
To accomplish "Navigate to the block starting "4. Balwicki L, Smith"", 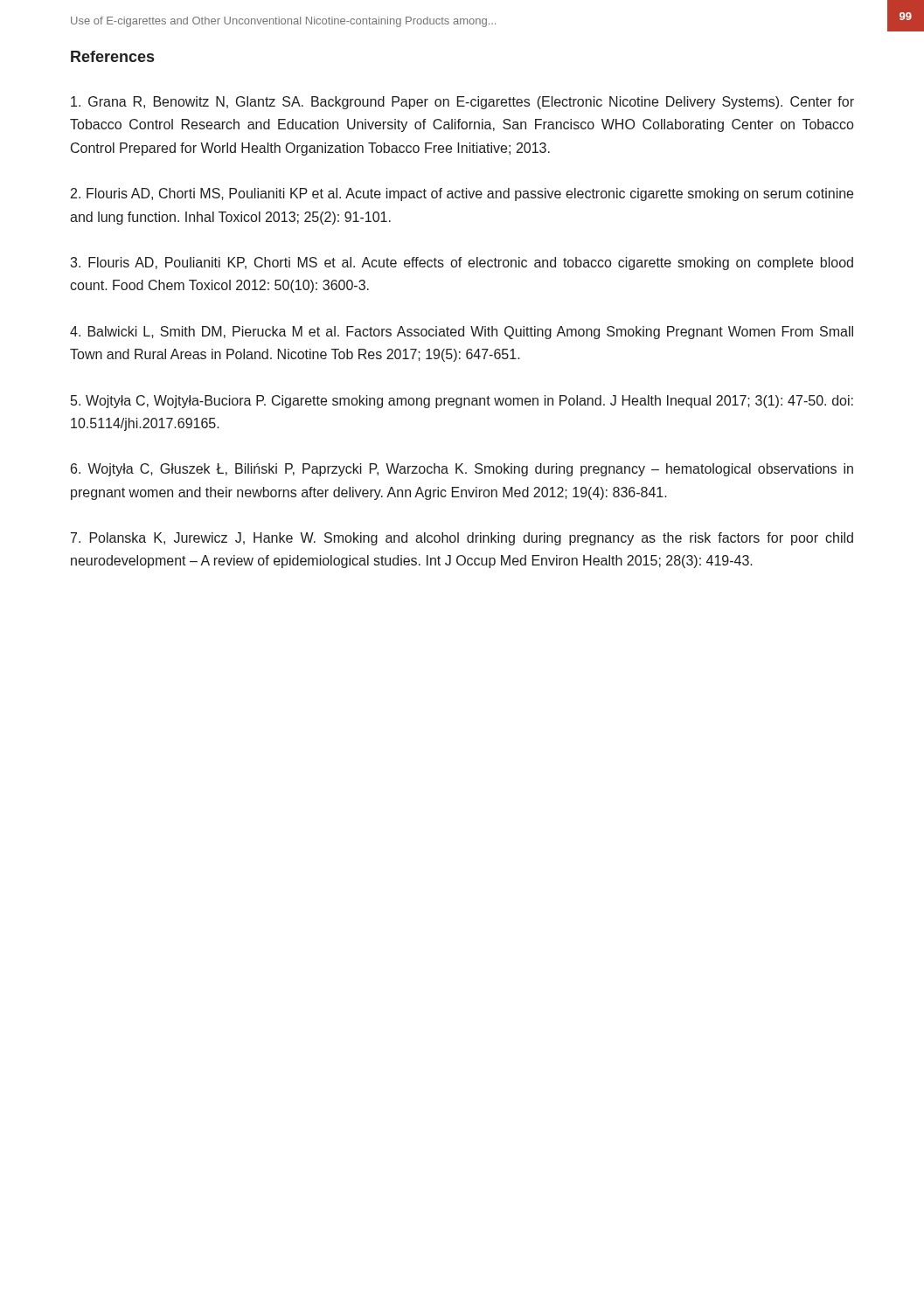I will pos(462,343).
